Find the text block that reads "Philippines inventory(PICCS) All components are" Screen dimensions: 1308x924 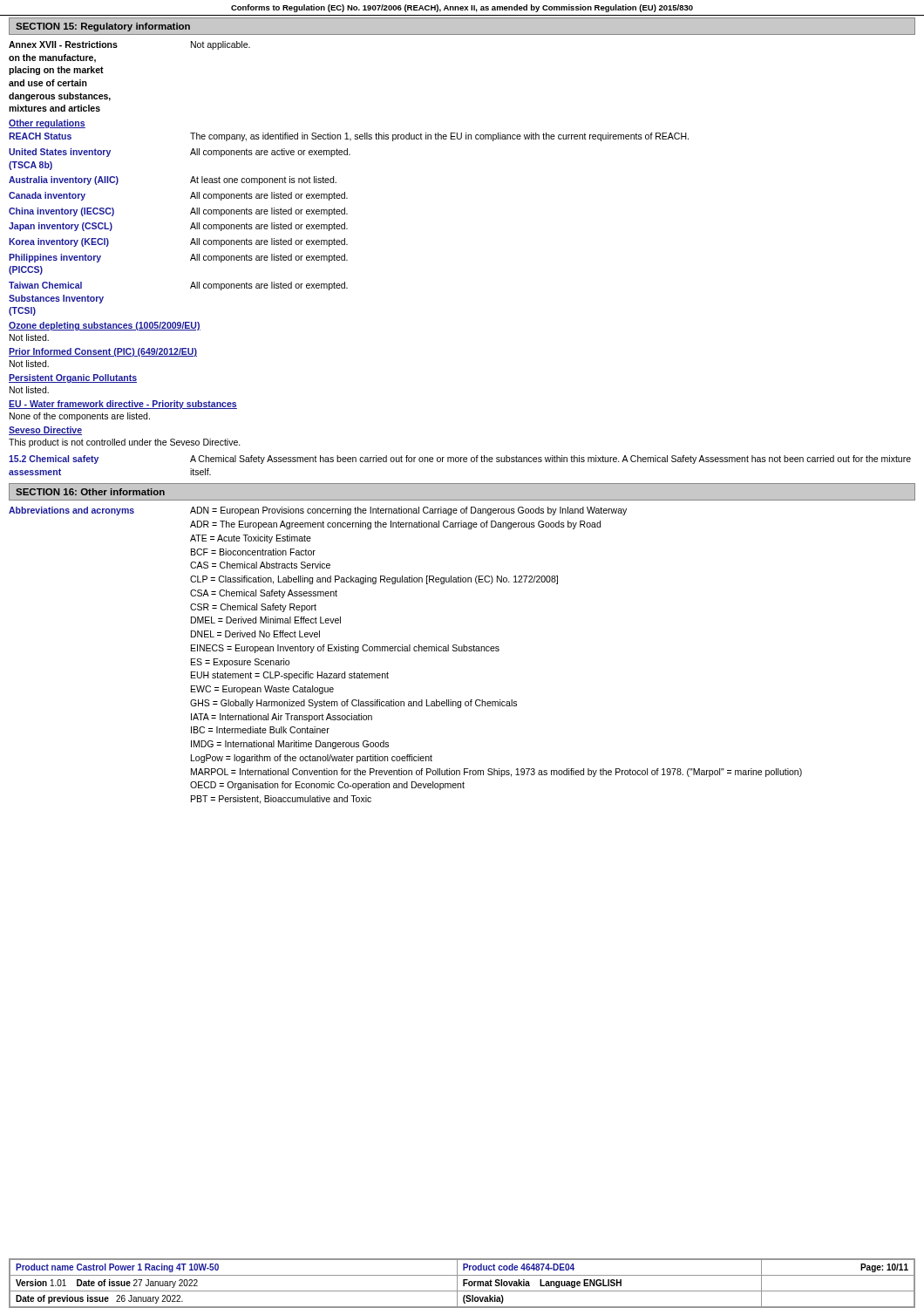click(55, 258)
